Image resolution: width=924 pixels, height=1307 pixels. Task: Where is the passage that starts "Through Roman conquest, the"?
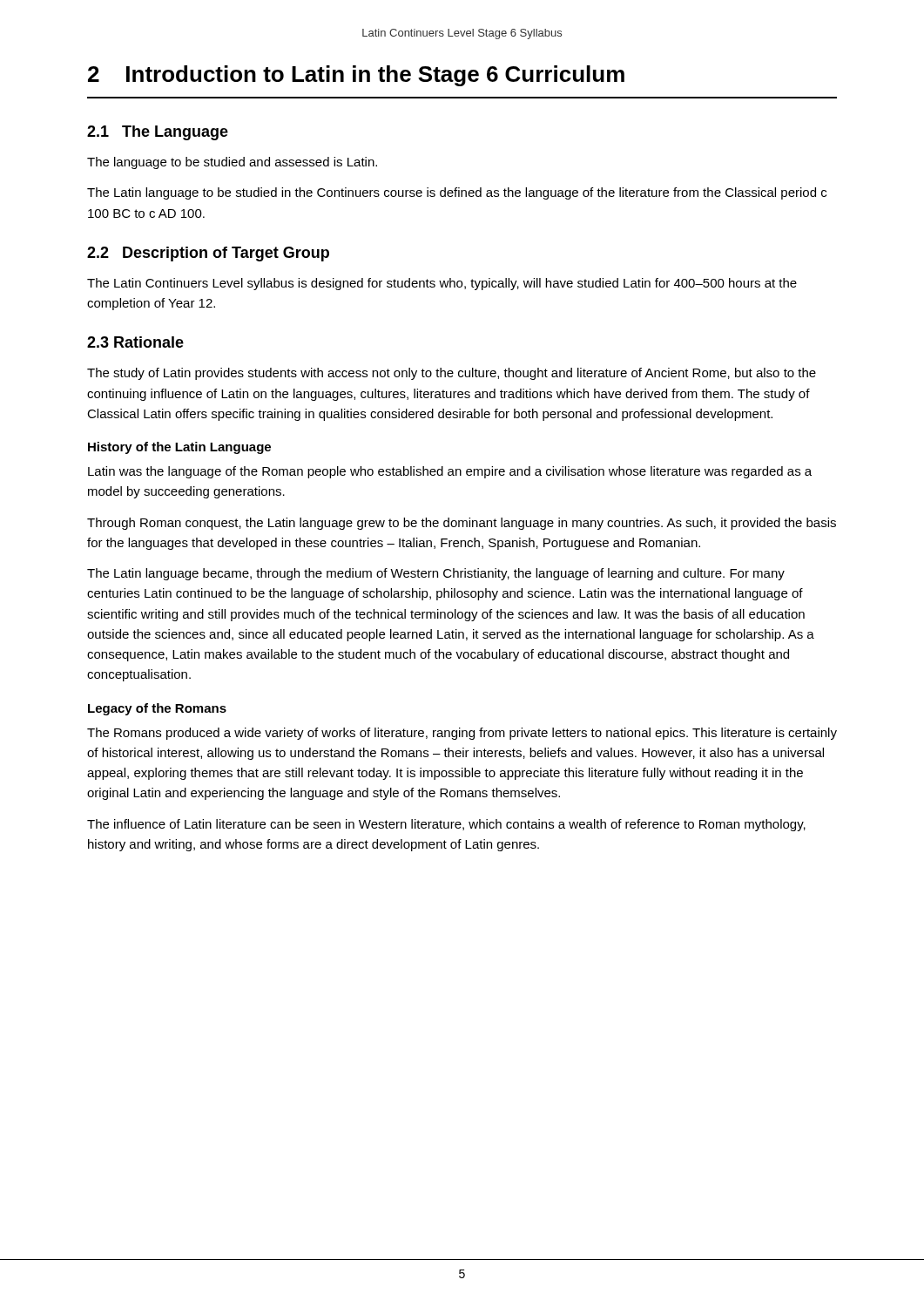(x=462, y=532)
